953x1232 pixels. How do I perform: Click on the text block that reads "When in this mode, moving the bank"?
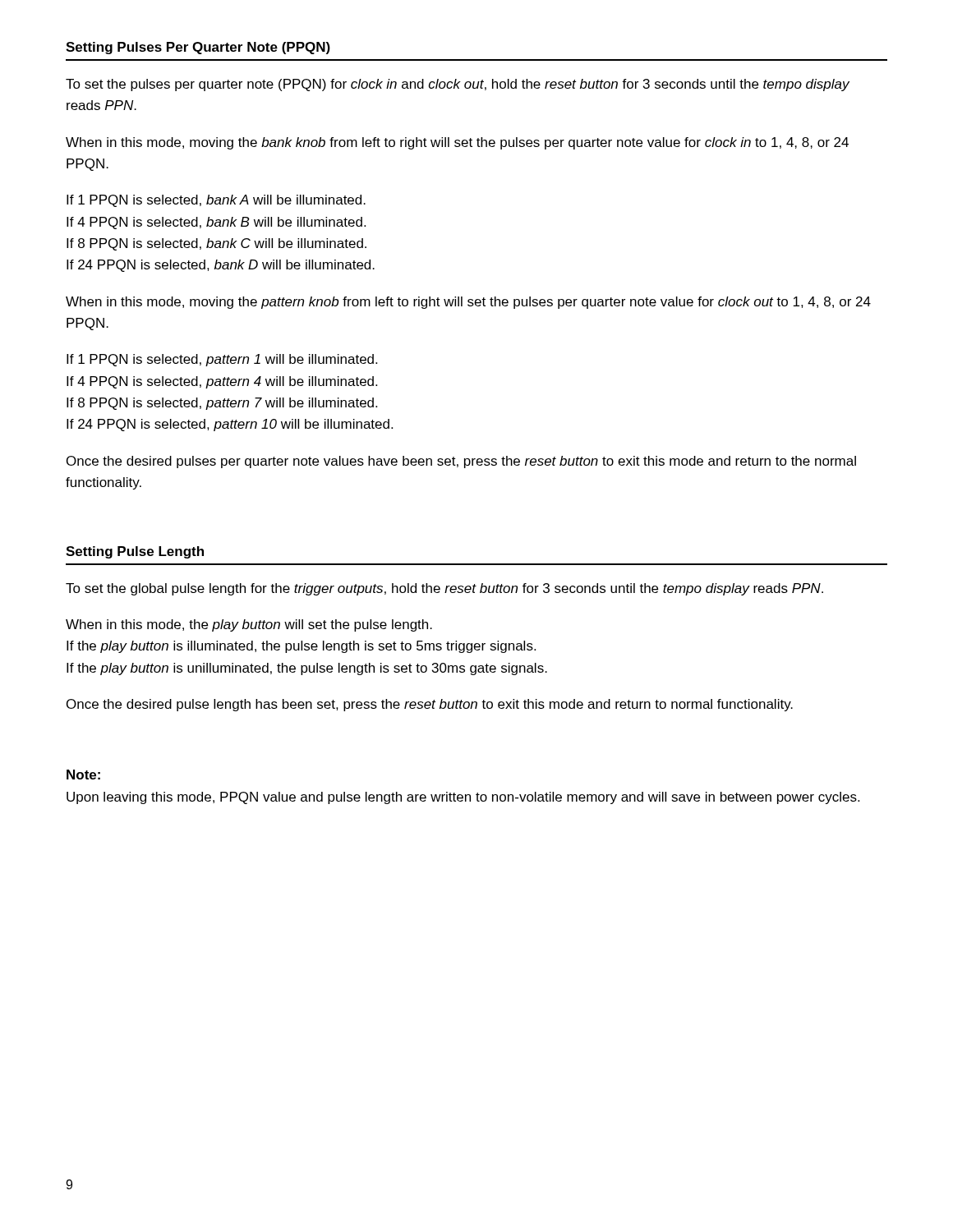click(x=457, y=153)
